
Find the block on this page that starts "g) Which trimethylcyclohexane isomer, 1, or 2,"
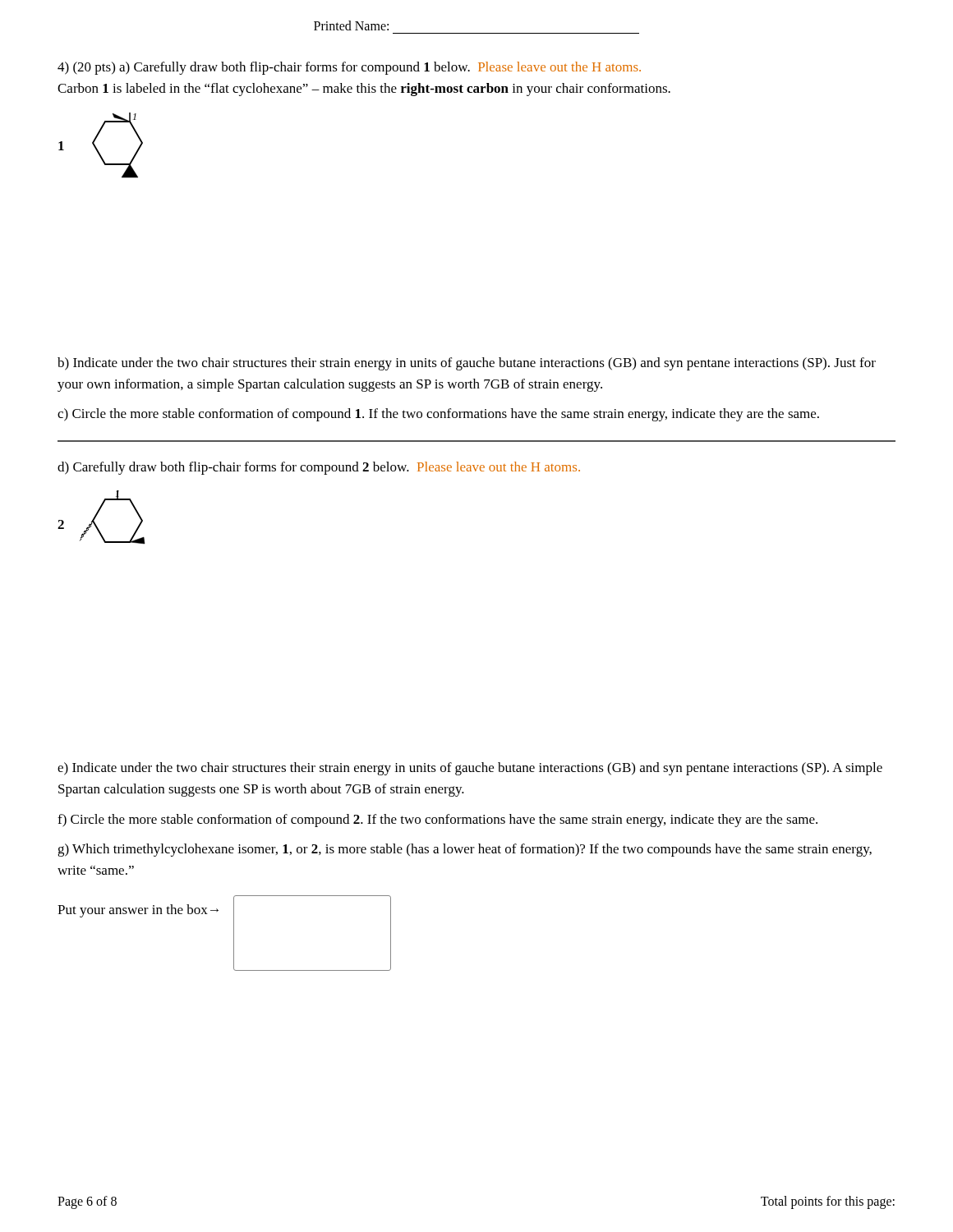point(465,860)
